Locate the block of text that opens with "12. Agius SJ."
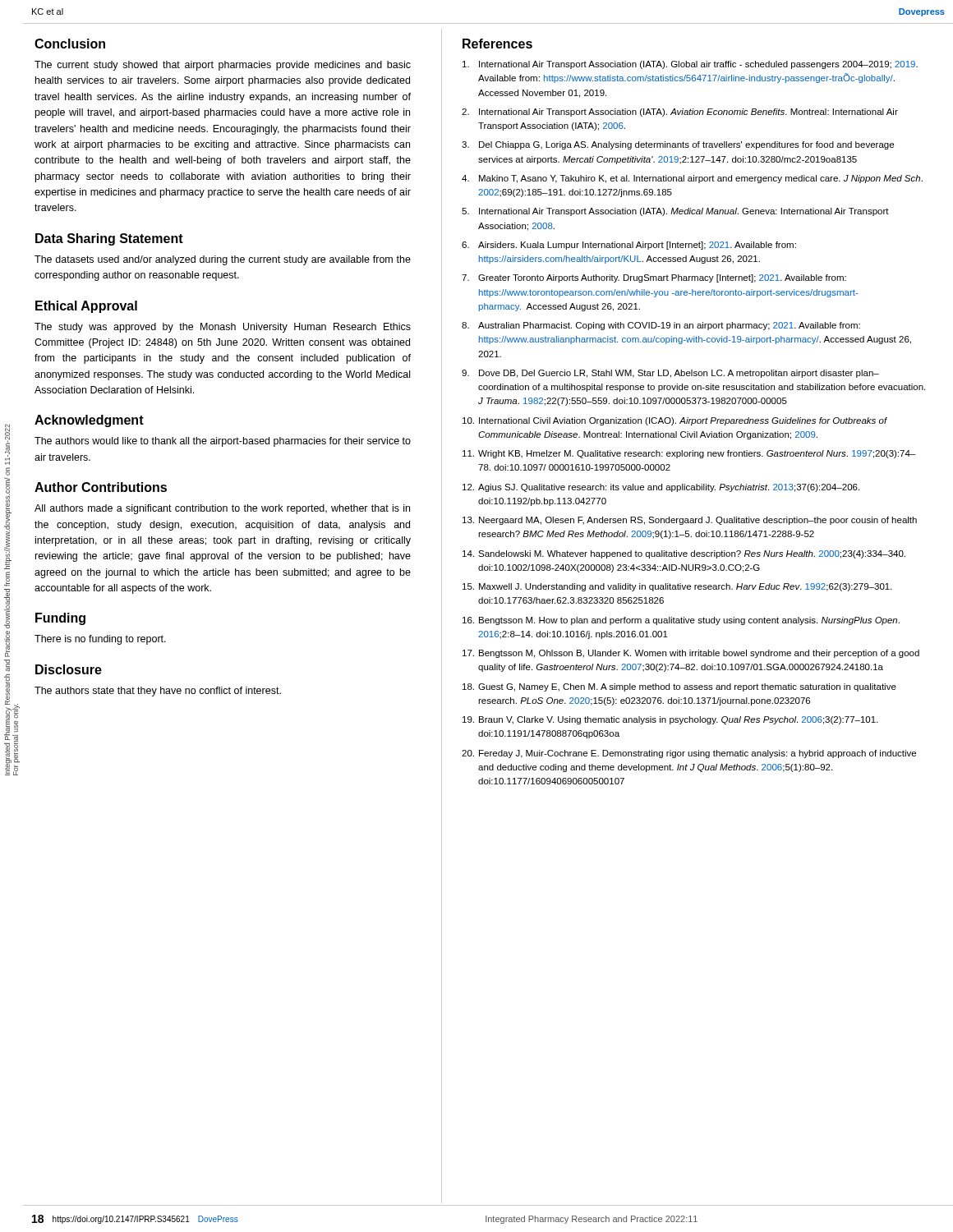 point(694,494)
